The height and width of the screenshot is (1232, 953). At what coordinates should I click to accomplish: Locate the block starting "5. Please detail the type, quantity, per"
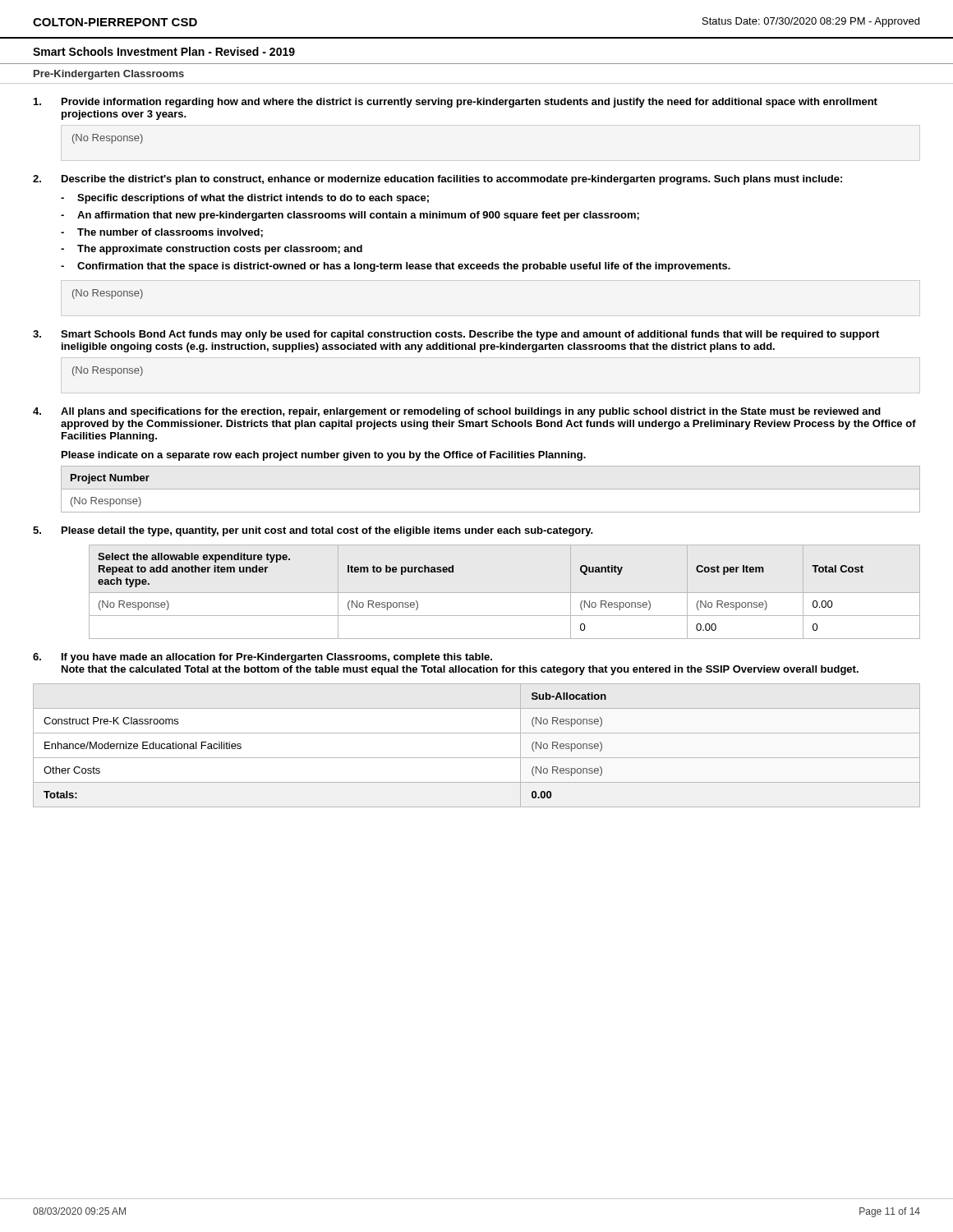tap(476, 530)
